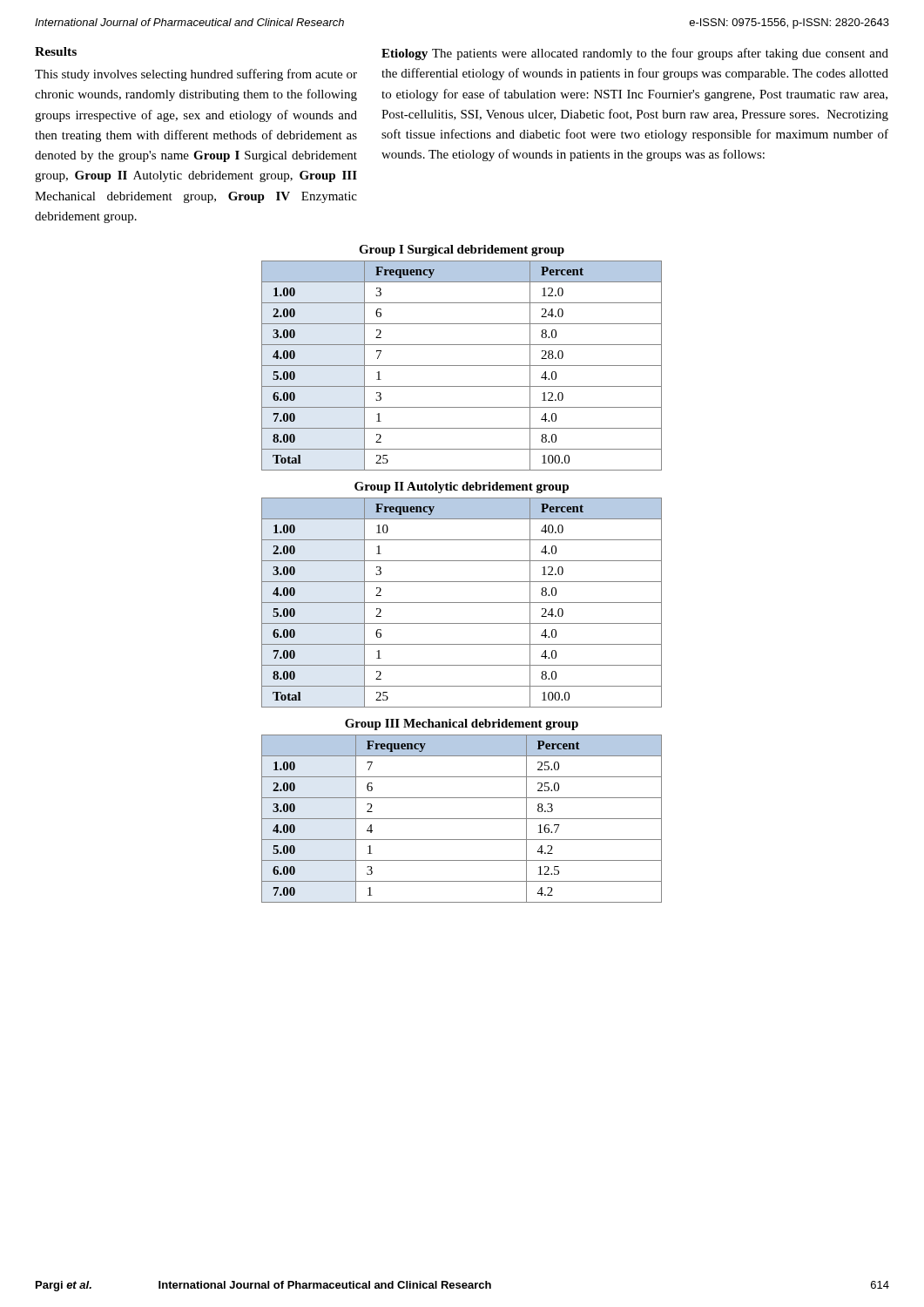This screenshot has height=1307, width=924.
Task: Point to "Group II Autolytic debridement group"
Action: (x=462, y=486)
